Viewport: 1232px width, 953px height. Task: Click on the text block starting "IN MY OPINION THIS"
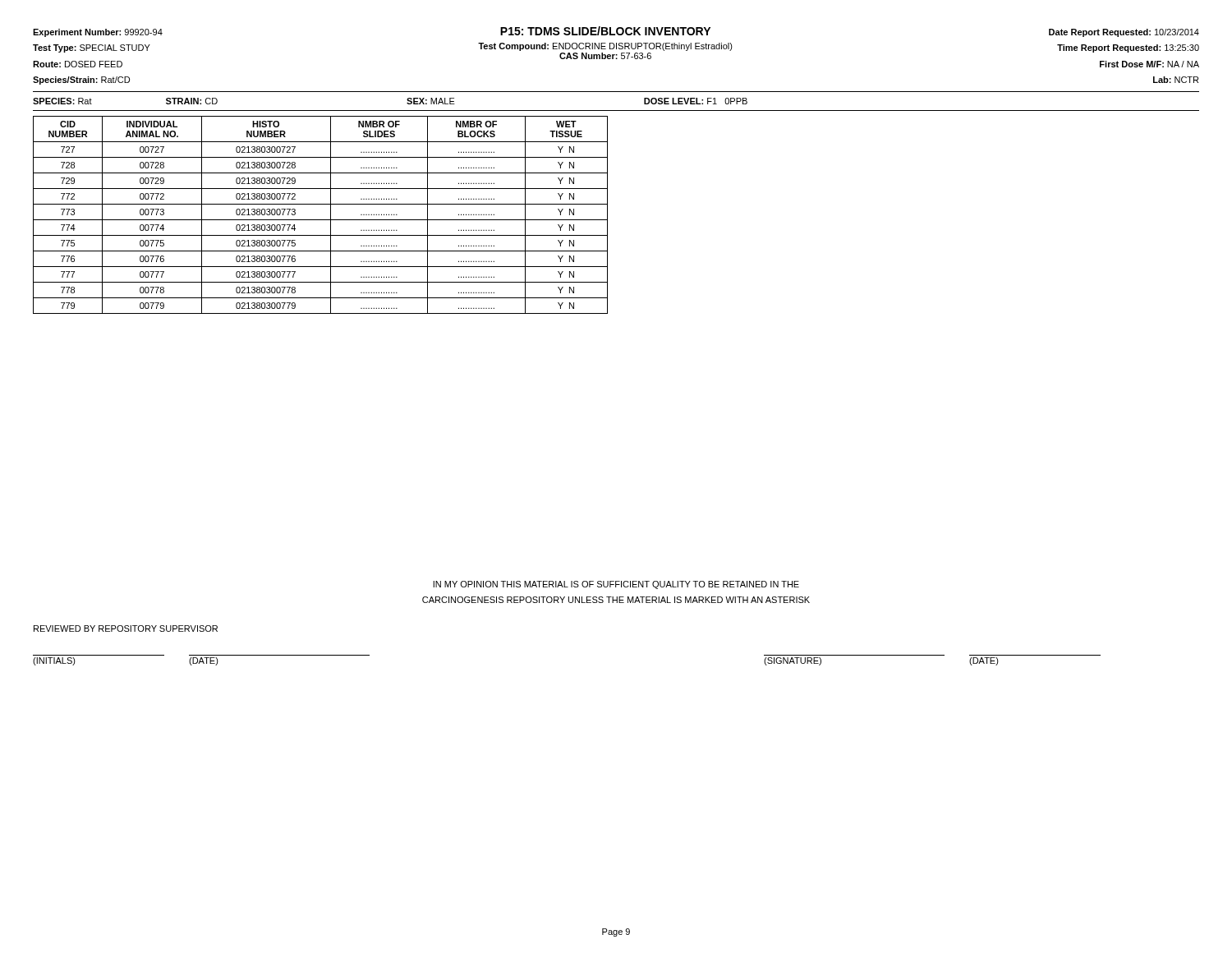(616, 592)
